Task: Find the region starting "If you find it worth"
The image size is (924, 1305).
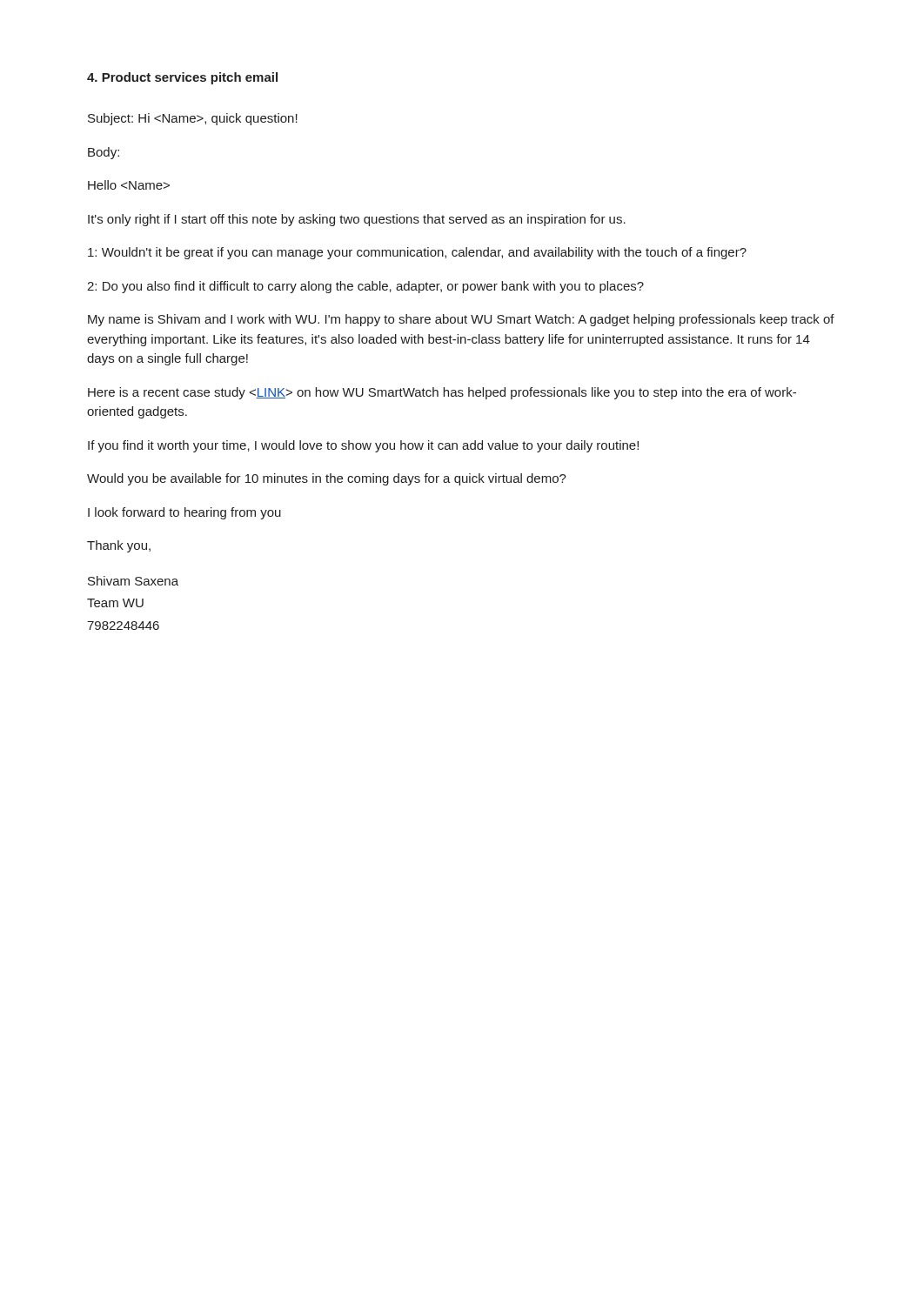Action: pos(363,445)
